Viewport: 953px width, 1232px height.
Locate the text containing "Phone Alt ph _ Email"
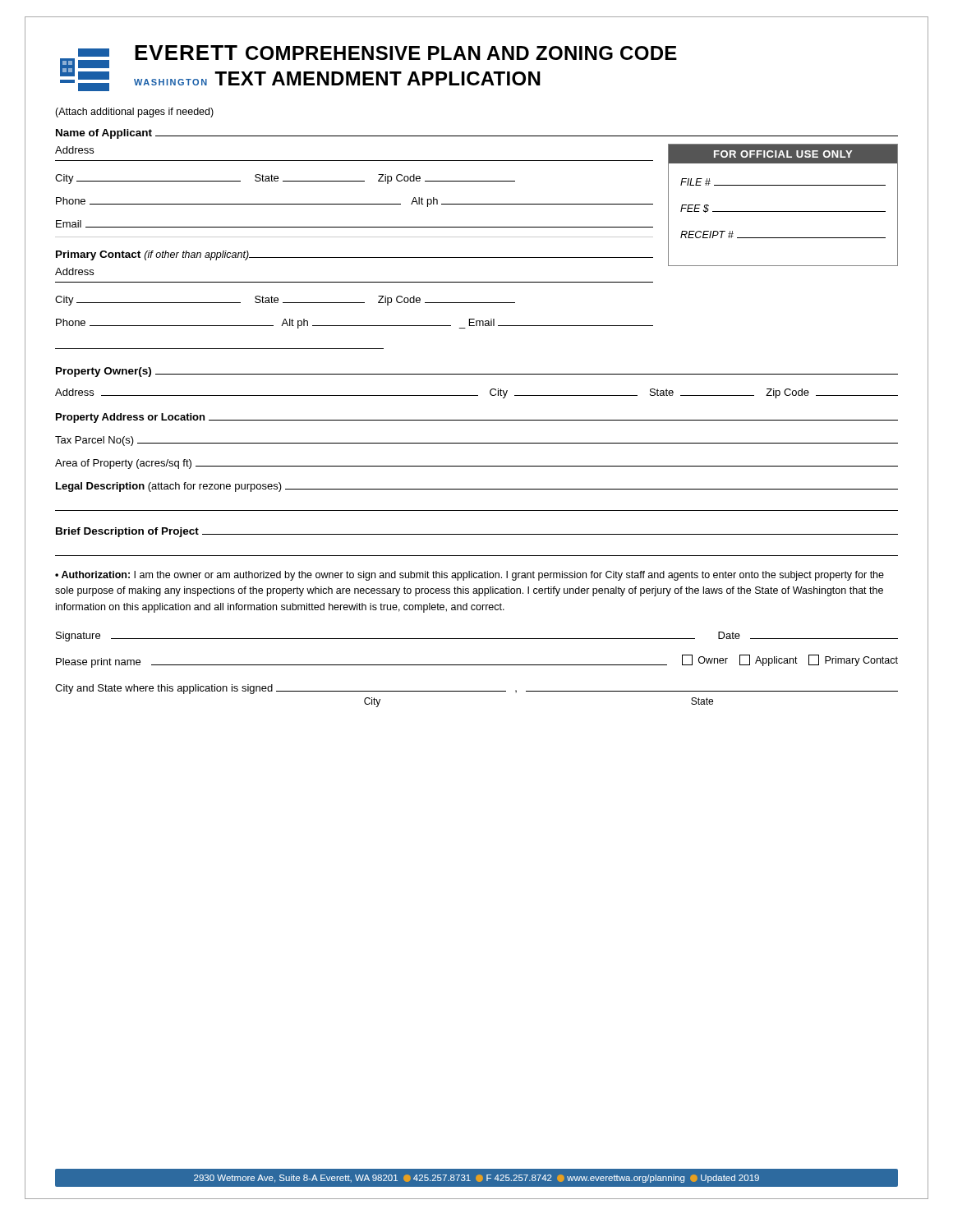354,320
